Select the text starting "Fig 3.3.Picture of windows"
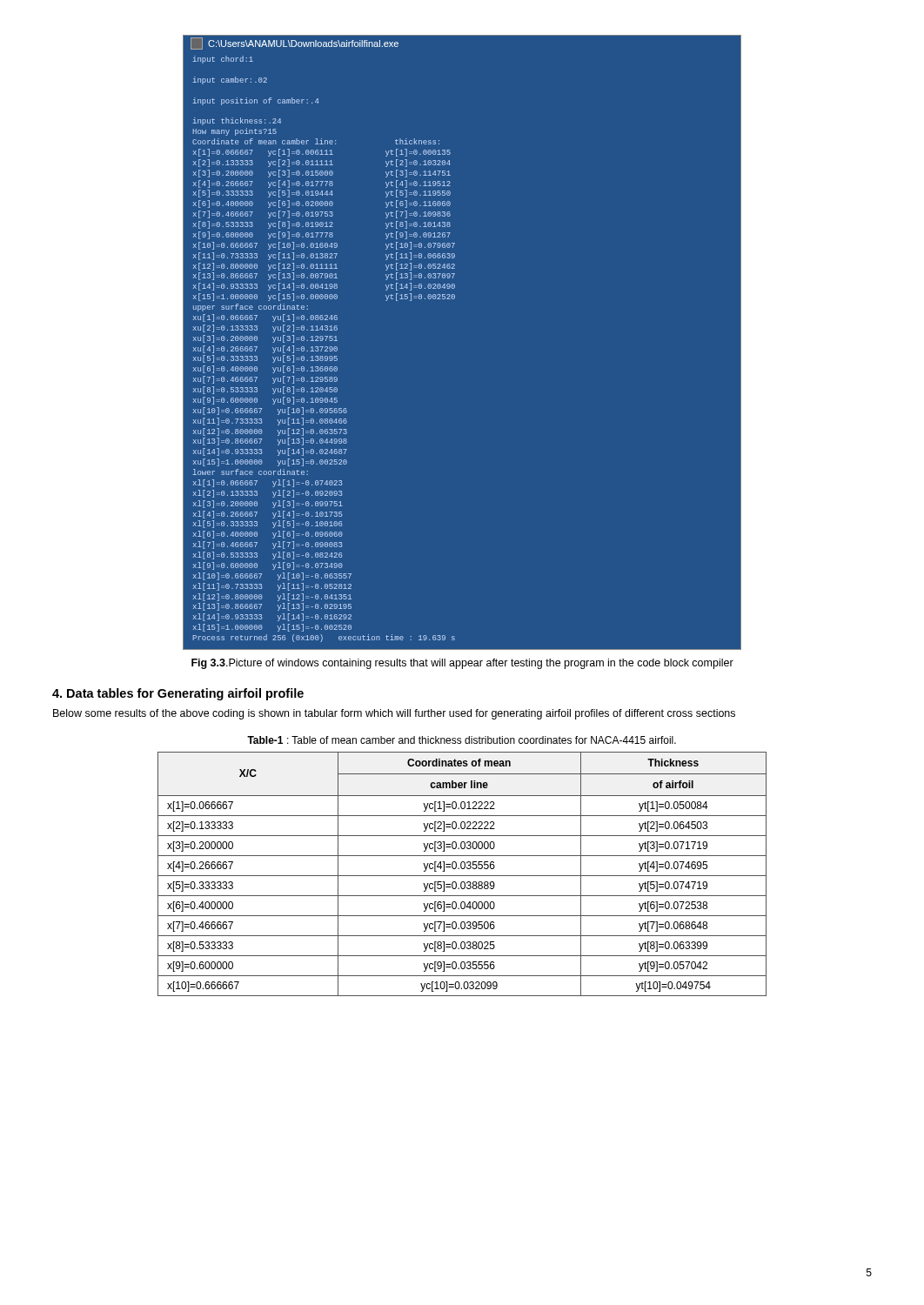The image size is (924, 1305). coord(462,663)
